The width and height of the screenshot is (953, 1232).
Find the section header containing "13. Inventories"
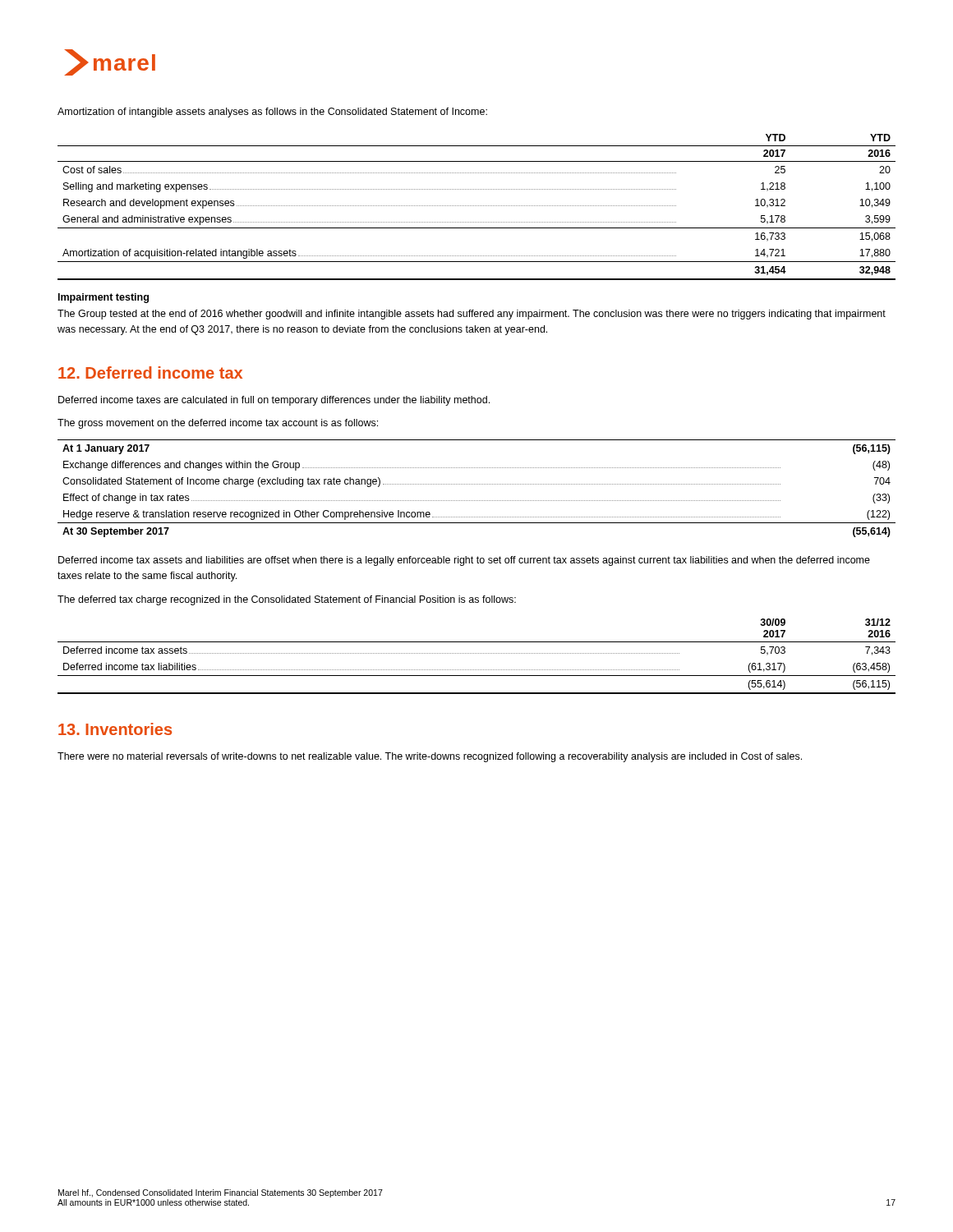tap(115, 730)
